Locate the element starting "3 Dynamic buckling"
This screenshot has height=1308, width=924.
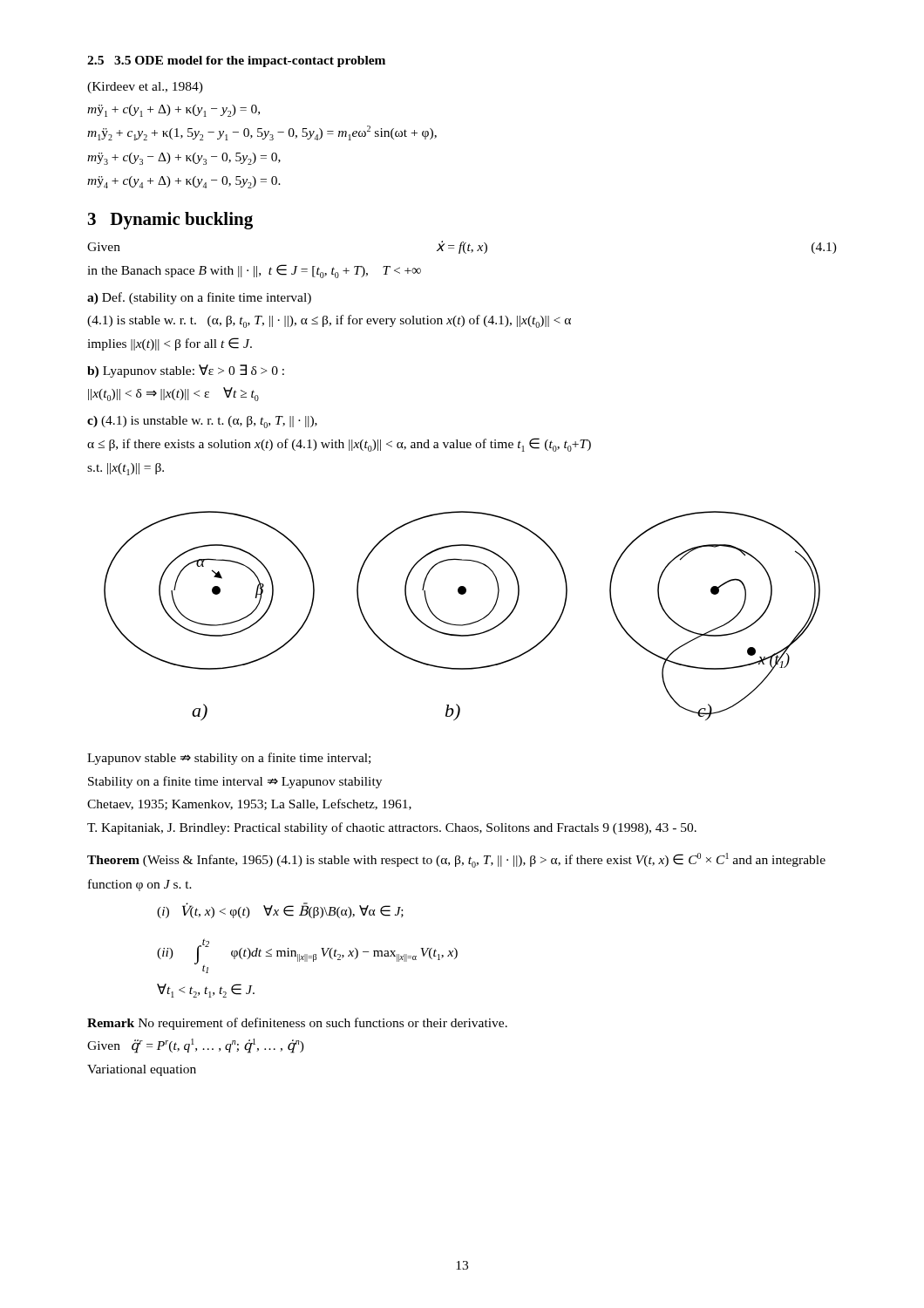point(170,219)
